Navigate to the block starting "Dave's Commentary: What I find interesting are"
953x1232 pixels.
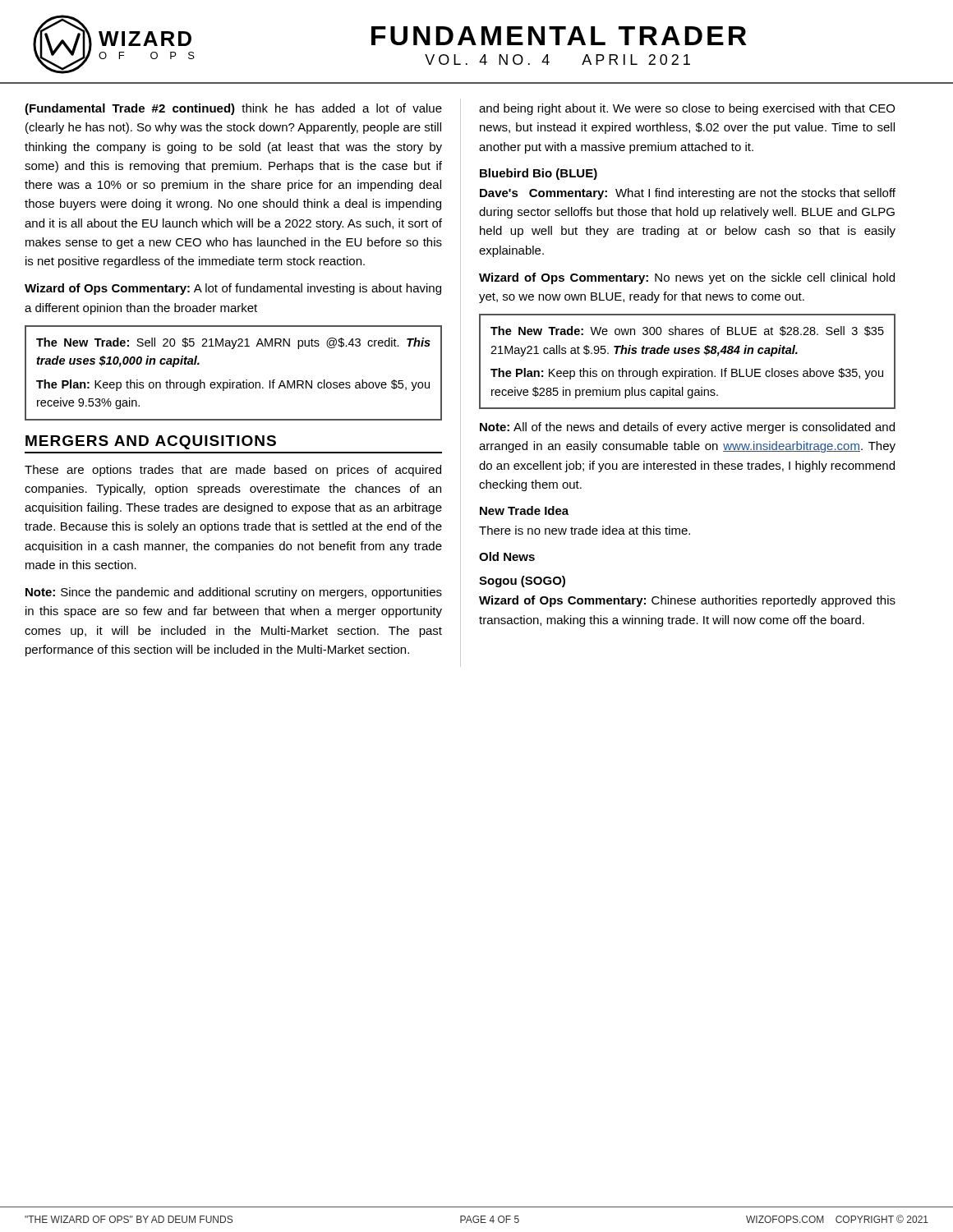click(687, 221)
